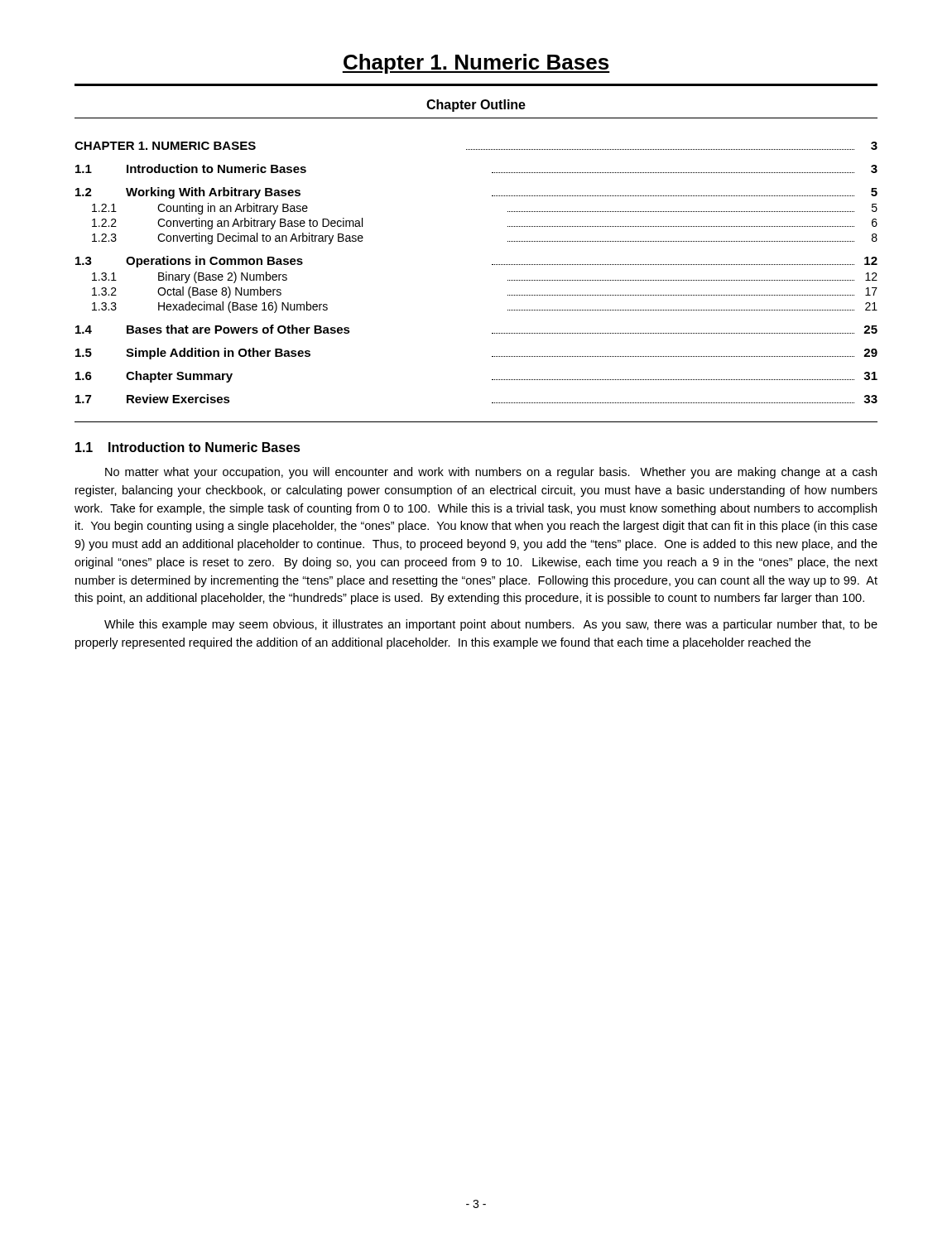This screenshot has width=952, height=1242.
Task: Find "6 Chapter Summary 31" on this page
Action: coord(180,376)
